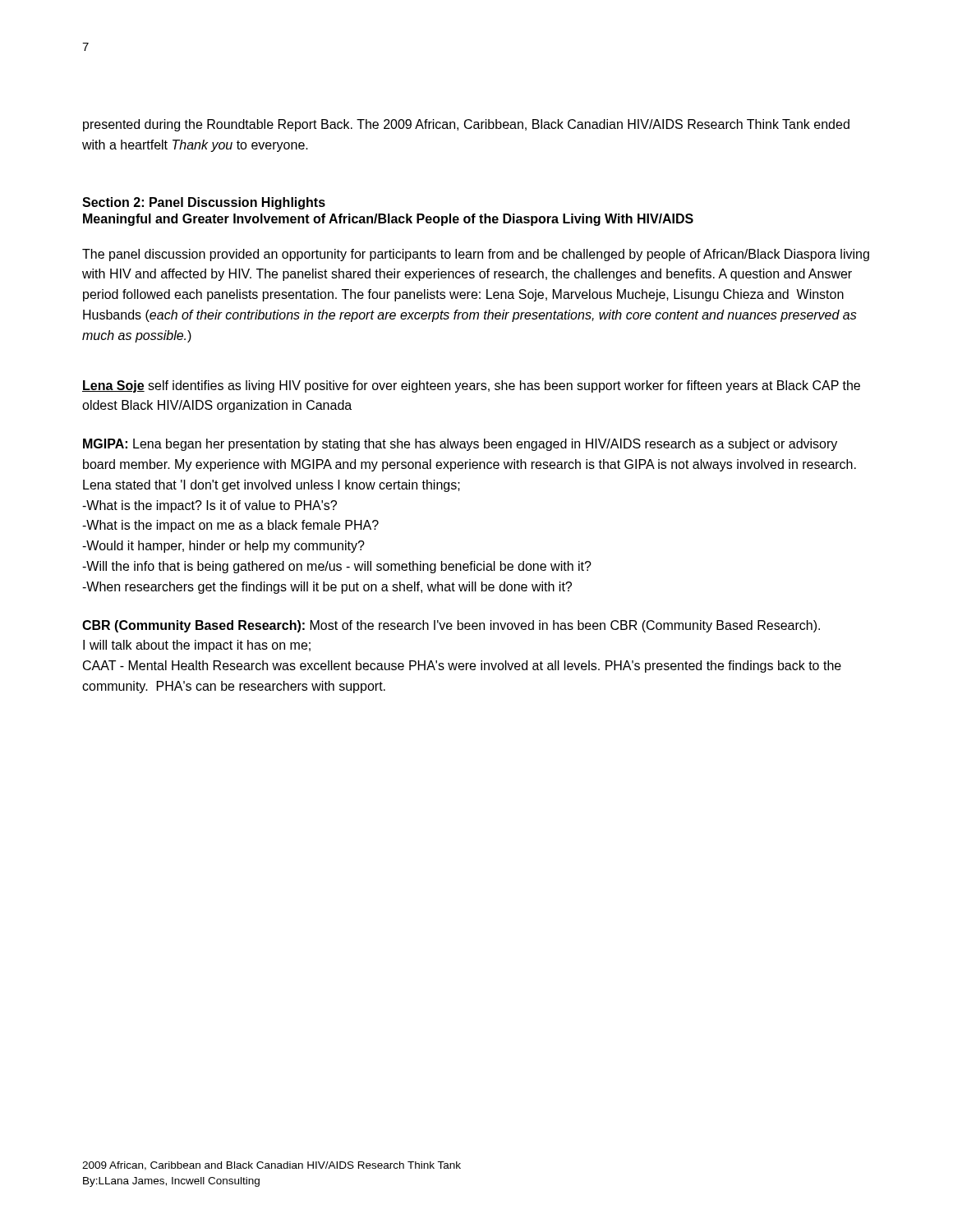This screenshot has width=953, height=1232.
Task: Locate a section header
Action: tap(476, 211)
